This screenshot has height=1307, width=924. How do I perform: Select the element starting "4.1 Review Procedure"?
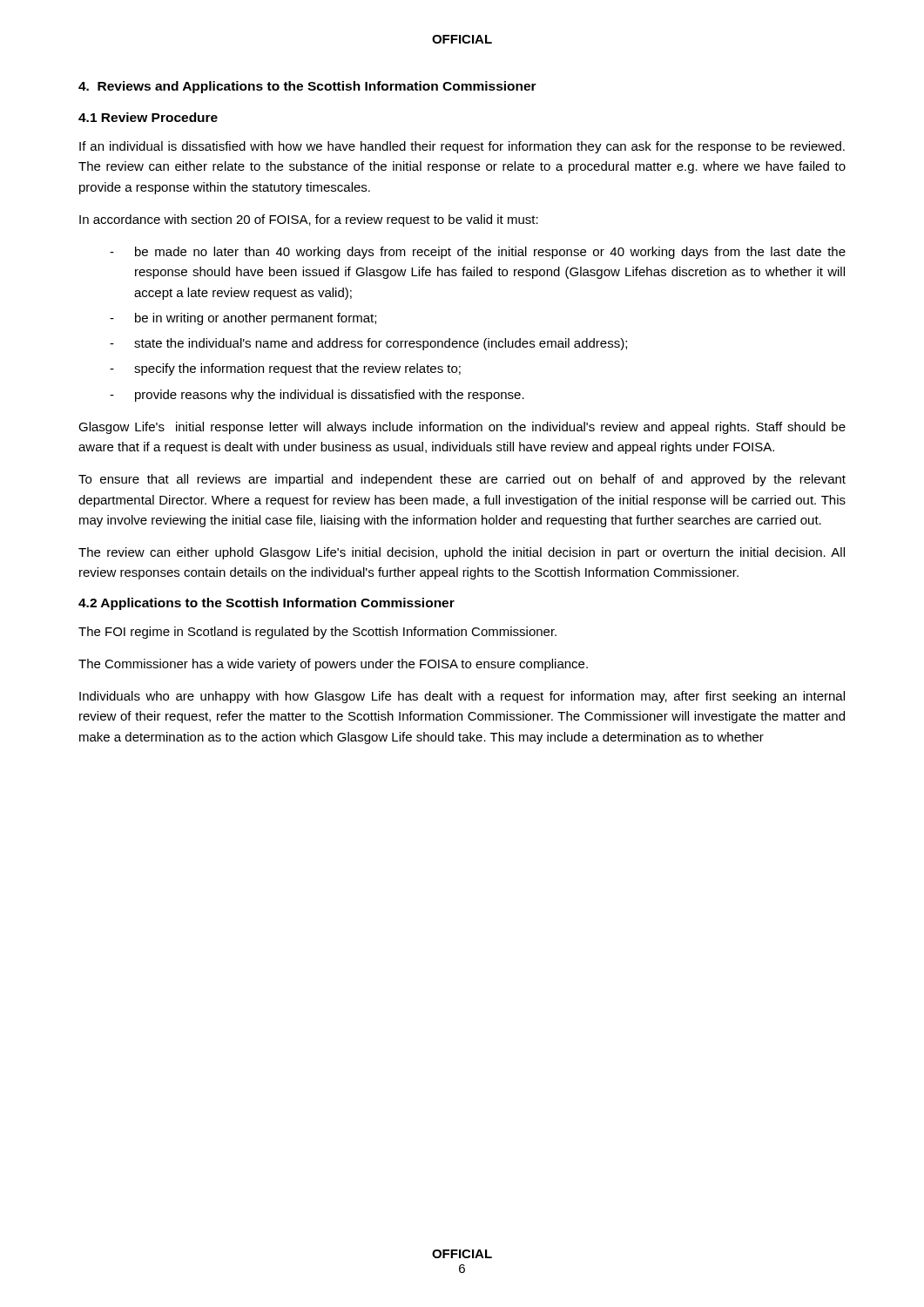[148, 117]
